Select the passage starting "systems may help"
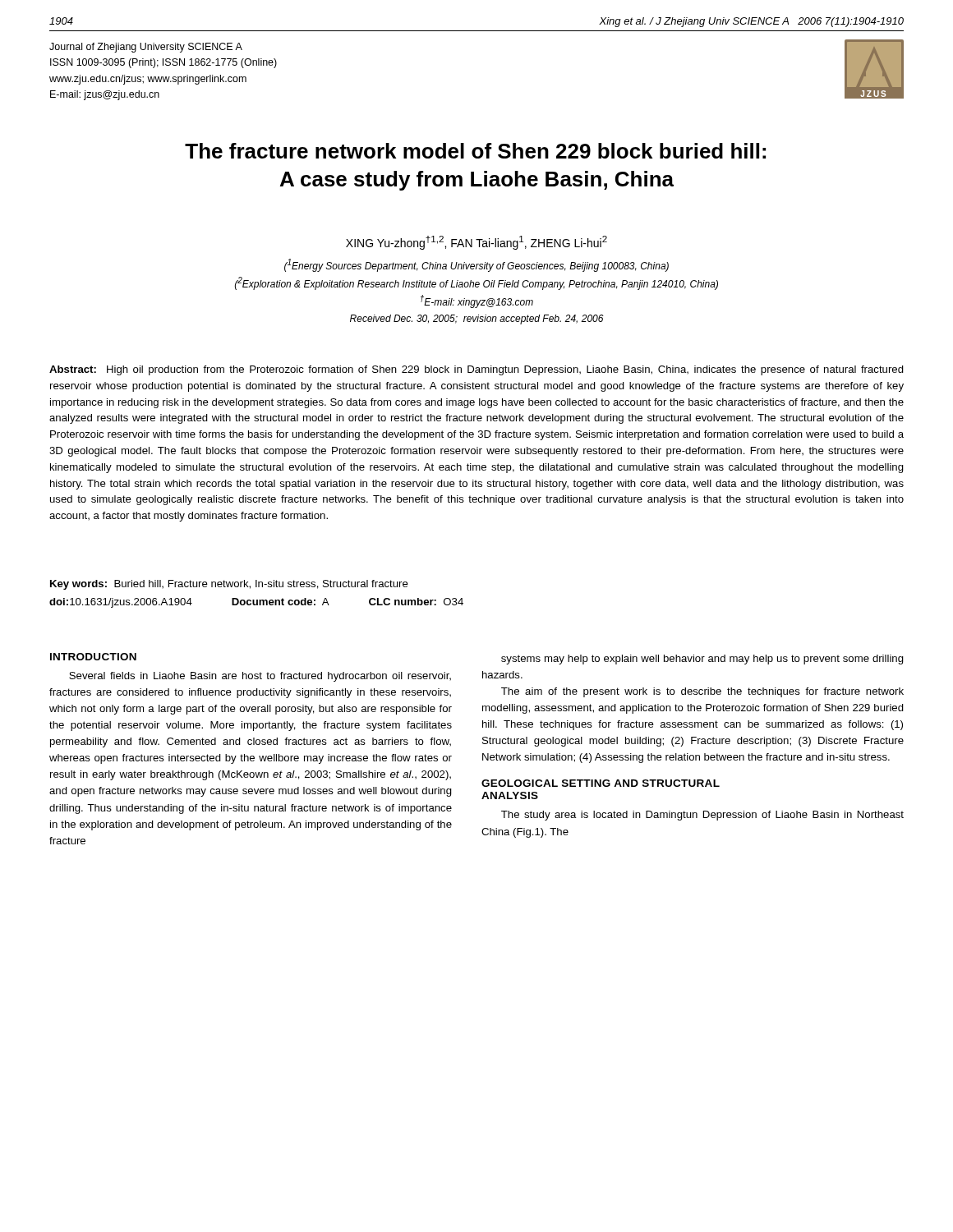953x1232 pixels. [x=693, y=708]
